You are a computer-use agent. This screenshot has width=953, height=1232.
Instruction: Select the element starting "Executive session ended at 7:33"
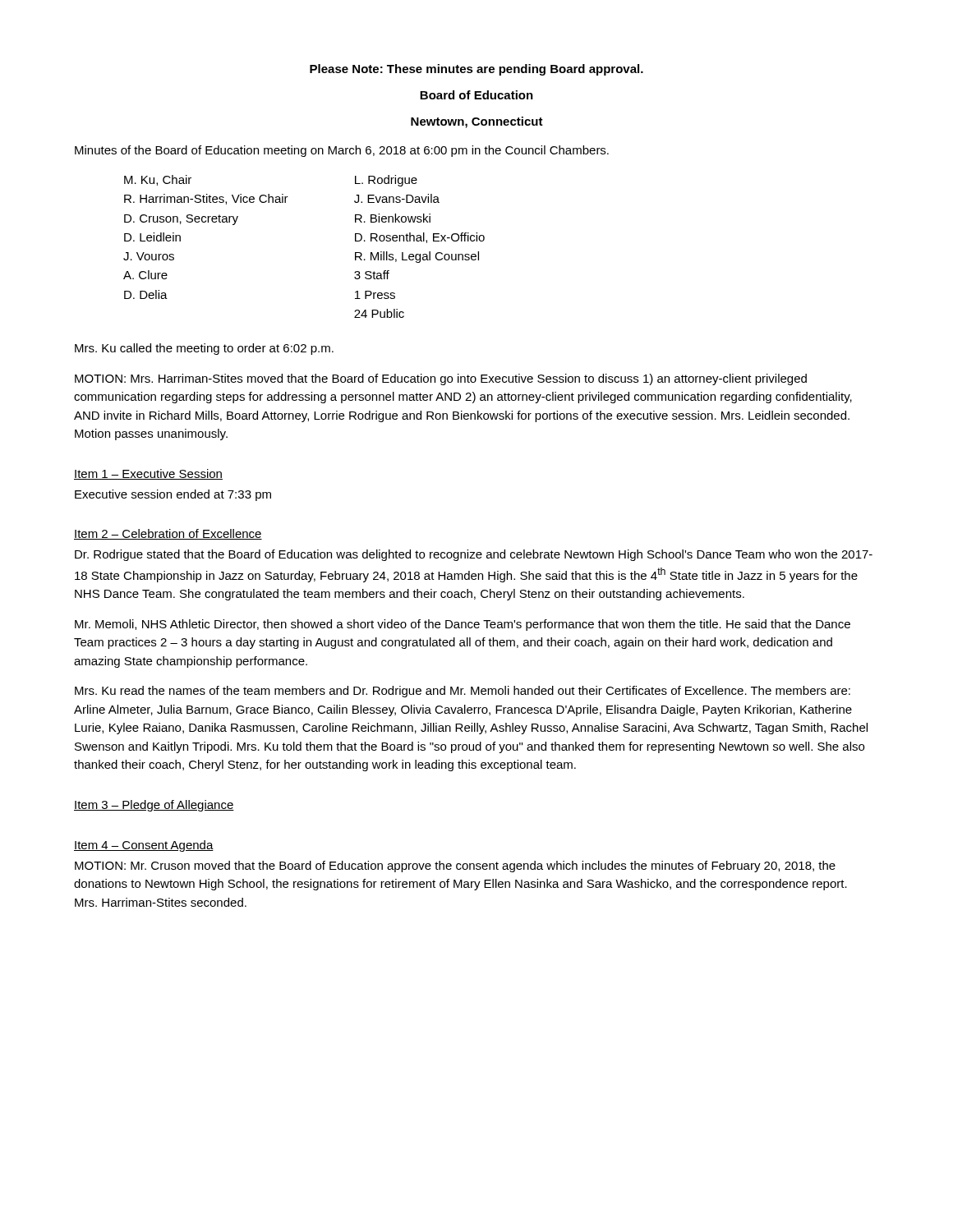[173, 494]
